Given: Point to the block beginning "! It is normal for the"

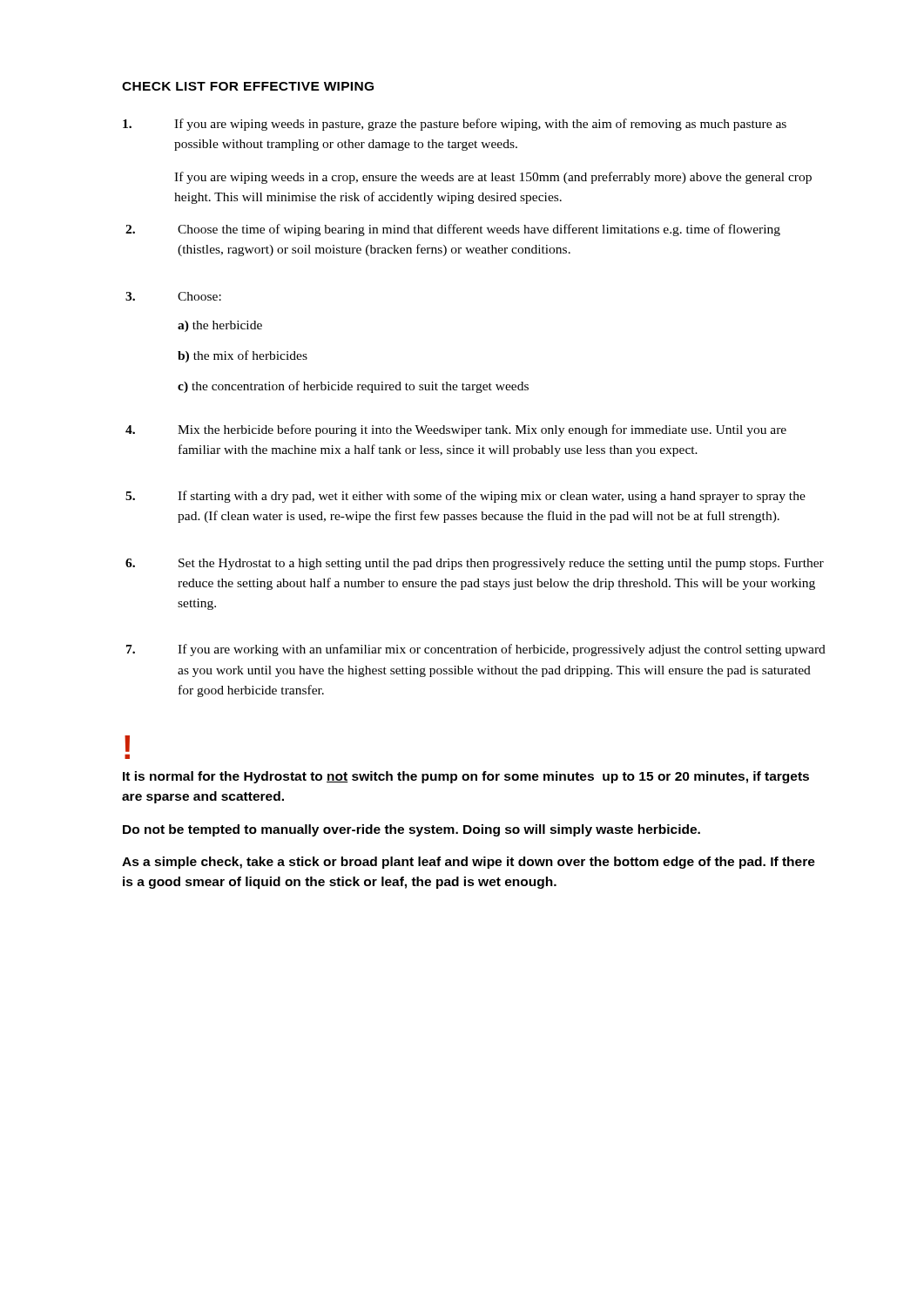Looking at the screenshot, I should (127, 744).
